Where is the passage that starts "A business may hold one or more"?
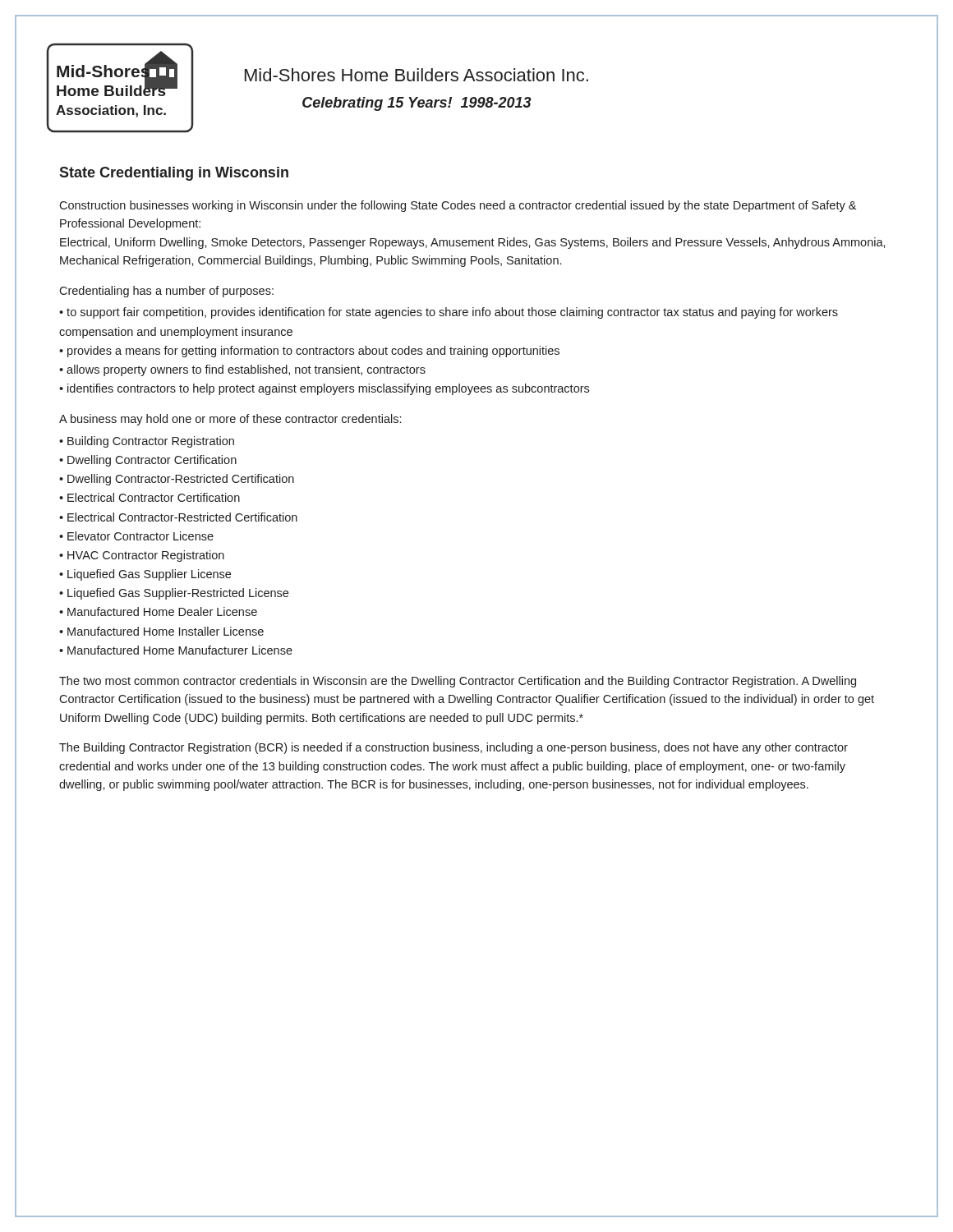Viewport: 953px width, 1232px height. tap(231, 419)
